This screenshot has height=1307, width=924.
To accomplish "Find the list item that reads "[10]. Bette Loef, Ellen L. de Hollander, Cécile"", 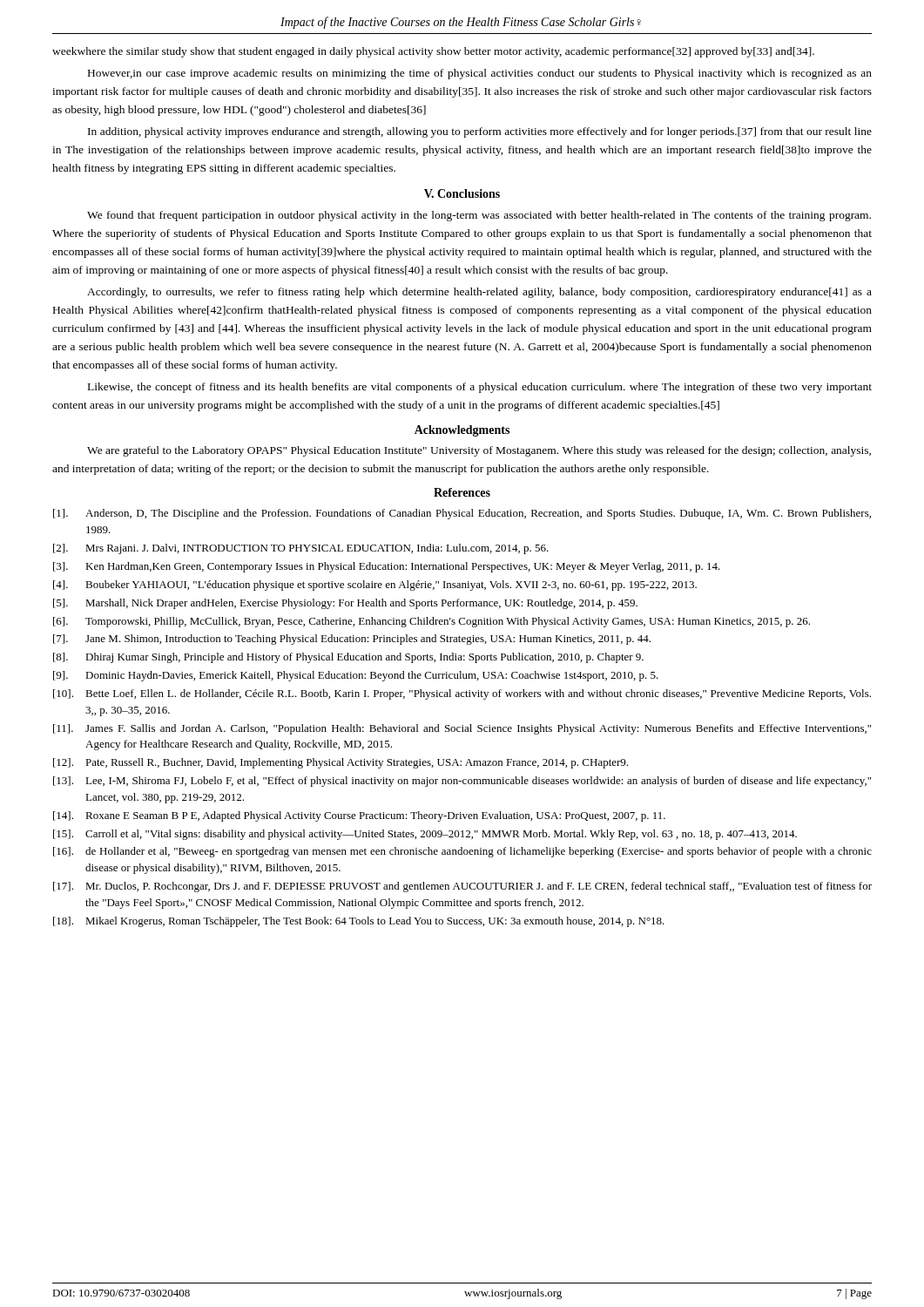I will click(462, 702).
